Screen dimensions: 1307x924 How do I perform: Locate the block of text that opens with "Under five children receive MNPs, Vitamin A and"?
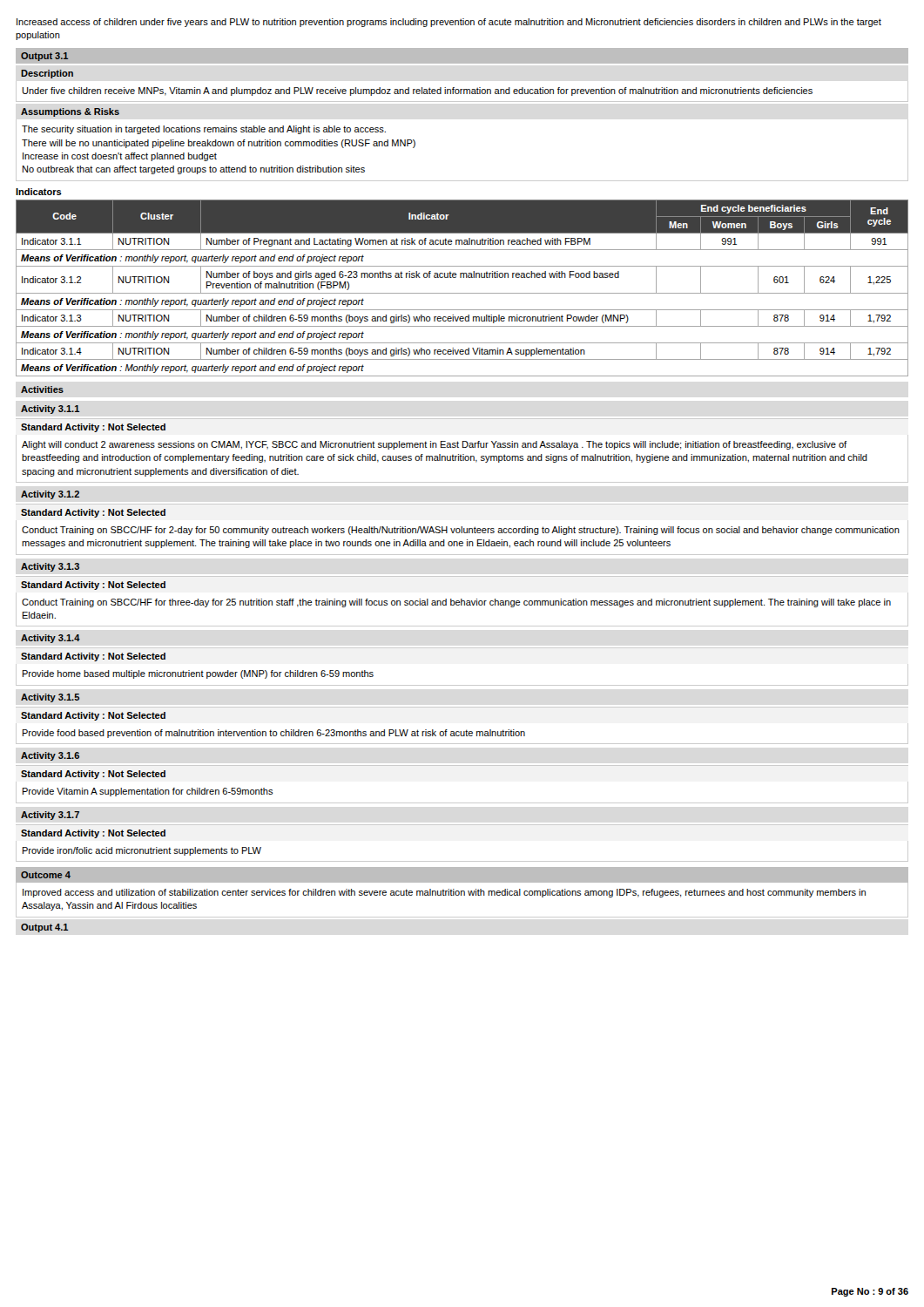(417, 90)
